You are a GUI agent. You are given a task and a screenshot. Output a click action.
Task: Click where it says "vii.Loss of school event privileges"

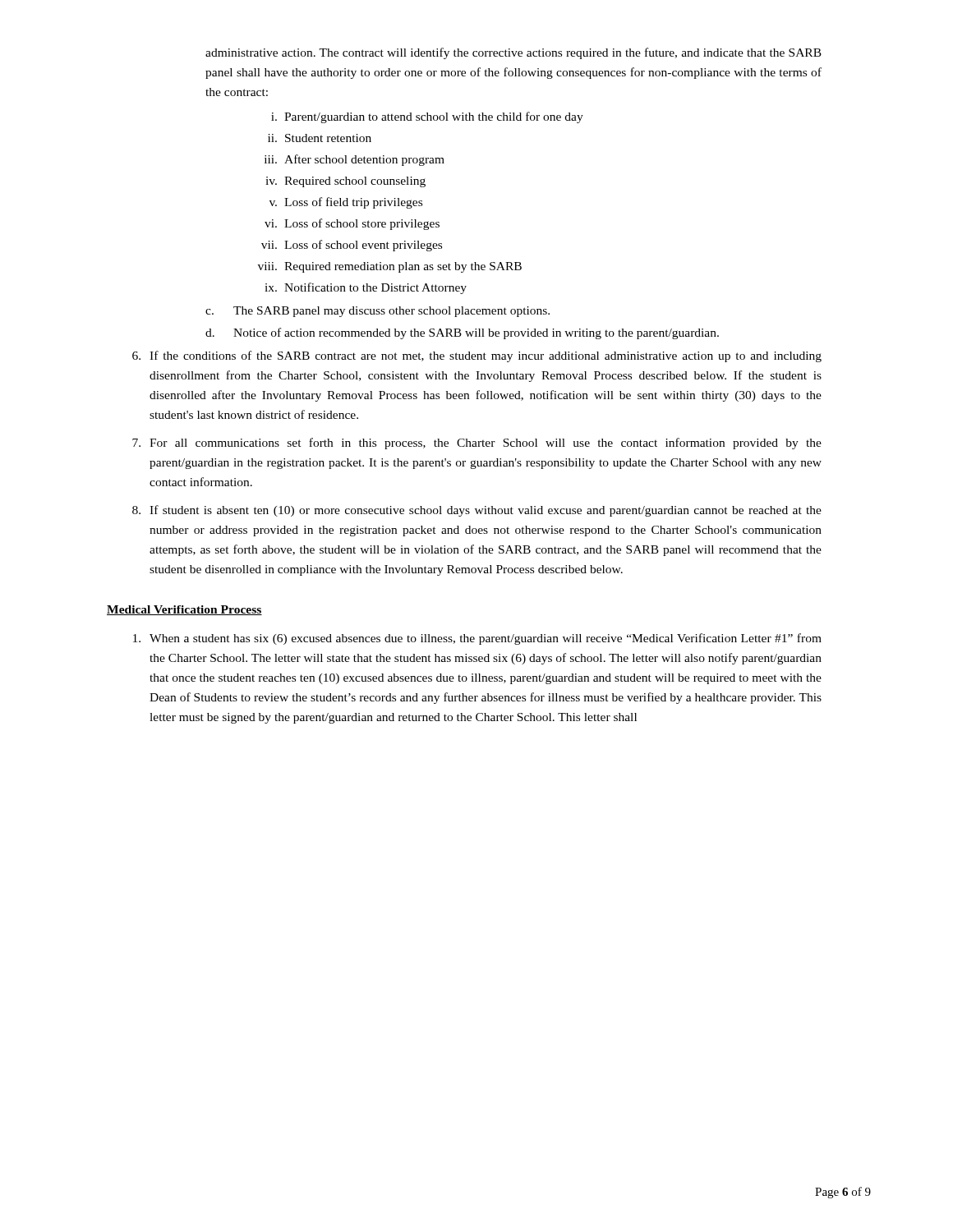352,246
